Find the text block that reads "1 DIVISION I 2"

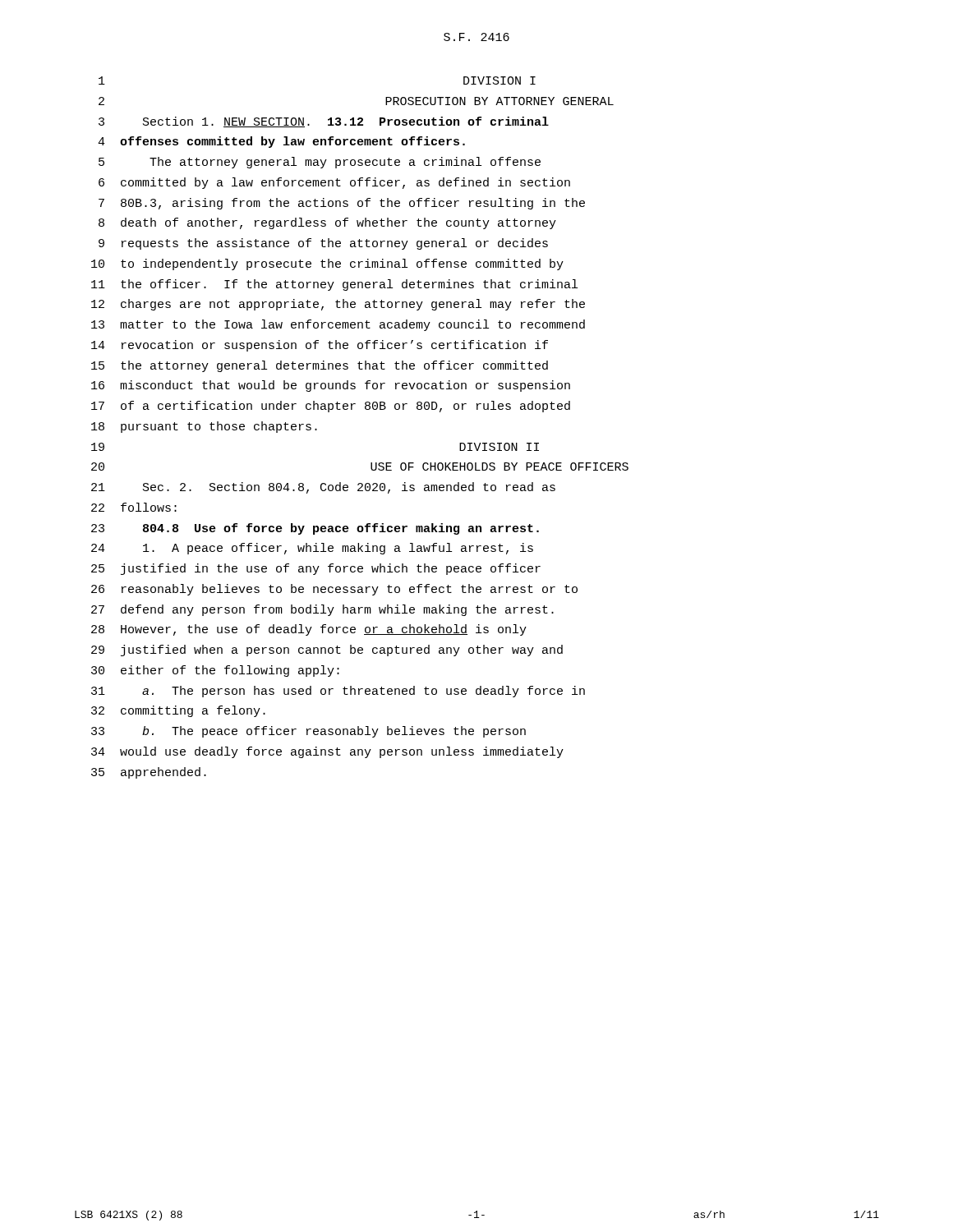[101, 80]
